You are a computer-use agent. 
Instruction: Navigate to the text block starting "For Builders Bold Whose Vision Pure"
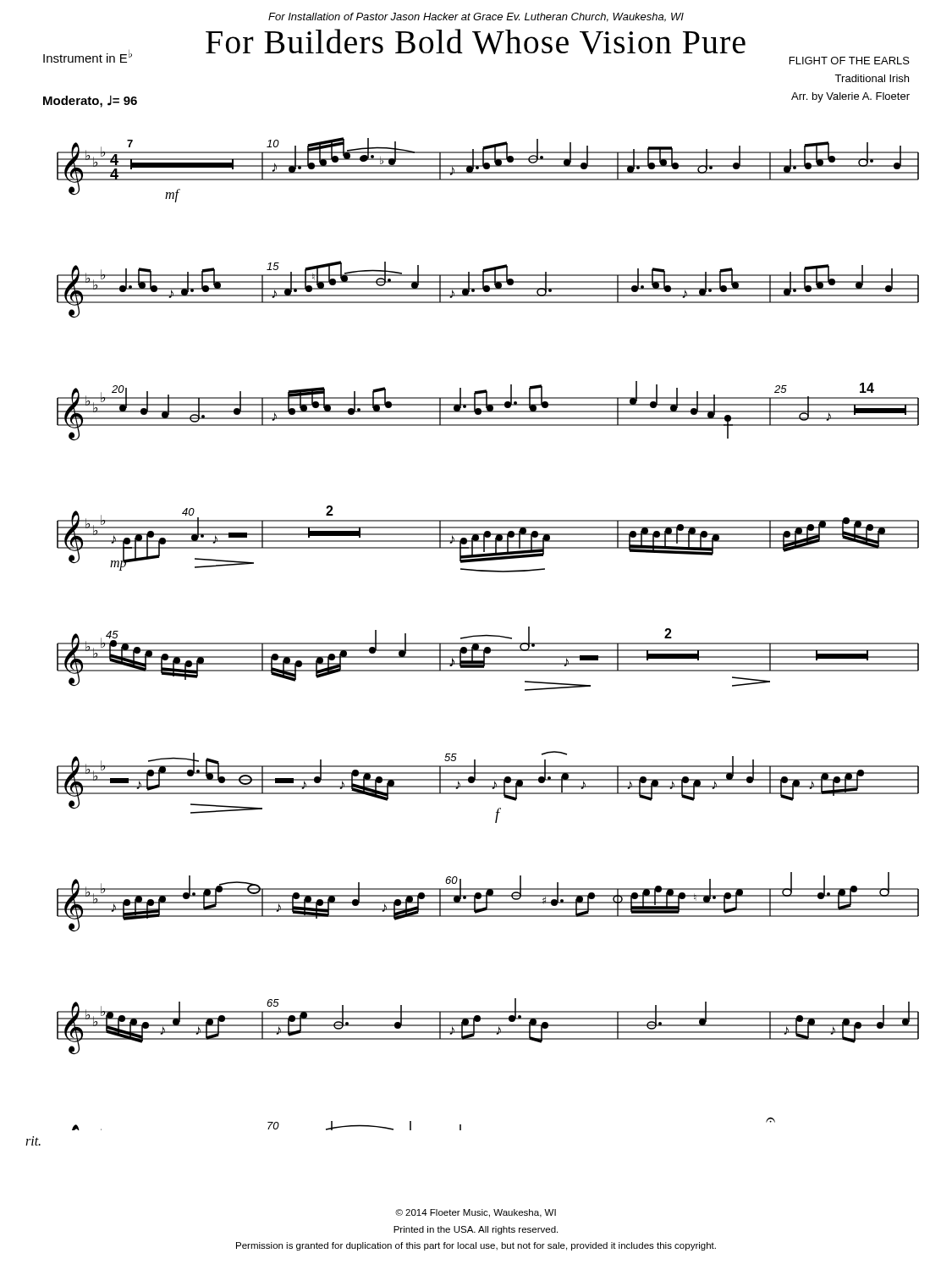[476, 42]
